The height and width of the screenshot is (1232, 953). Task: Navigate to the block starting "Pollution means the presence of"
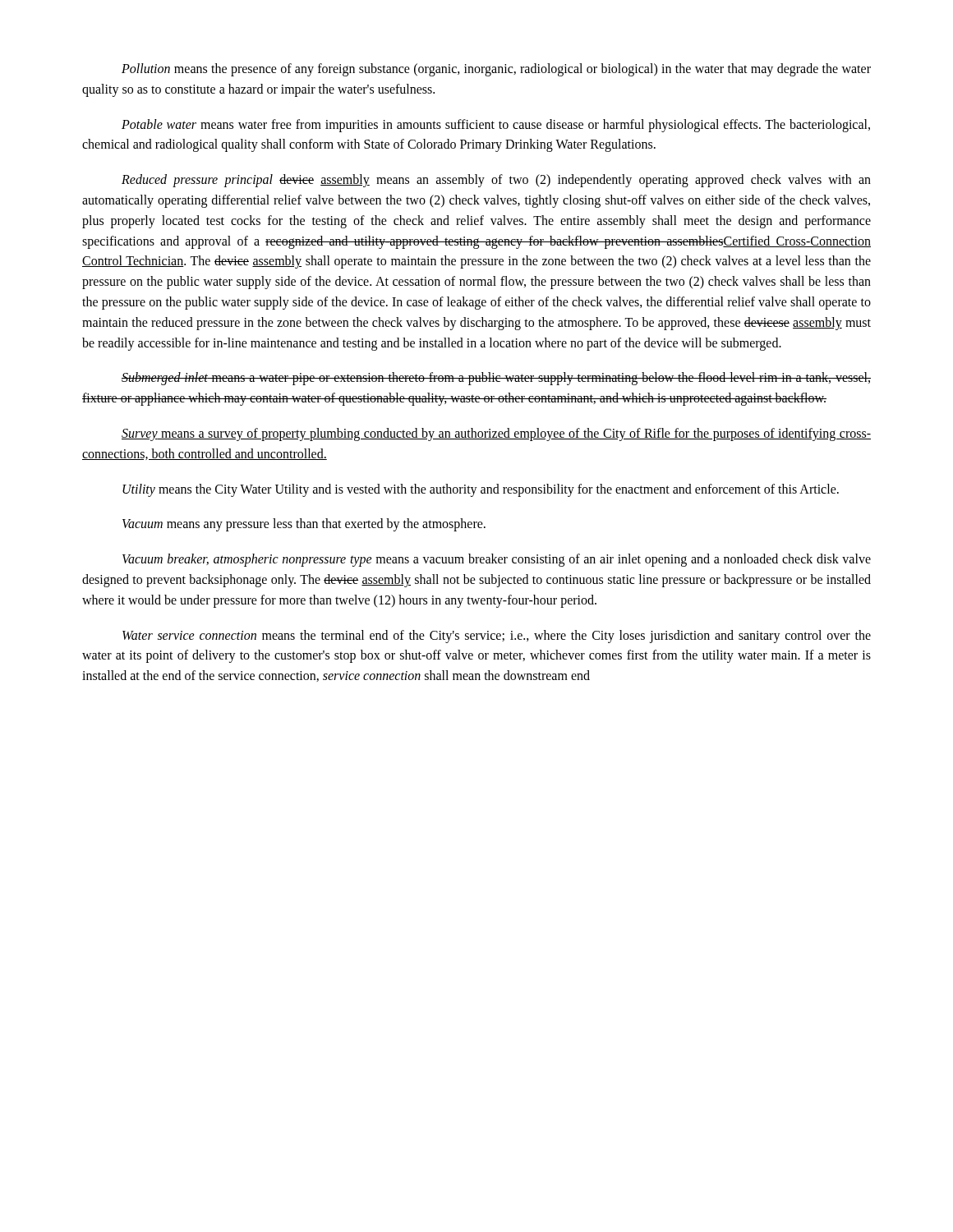(476, 79)
